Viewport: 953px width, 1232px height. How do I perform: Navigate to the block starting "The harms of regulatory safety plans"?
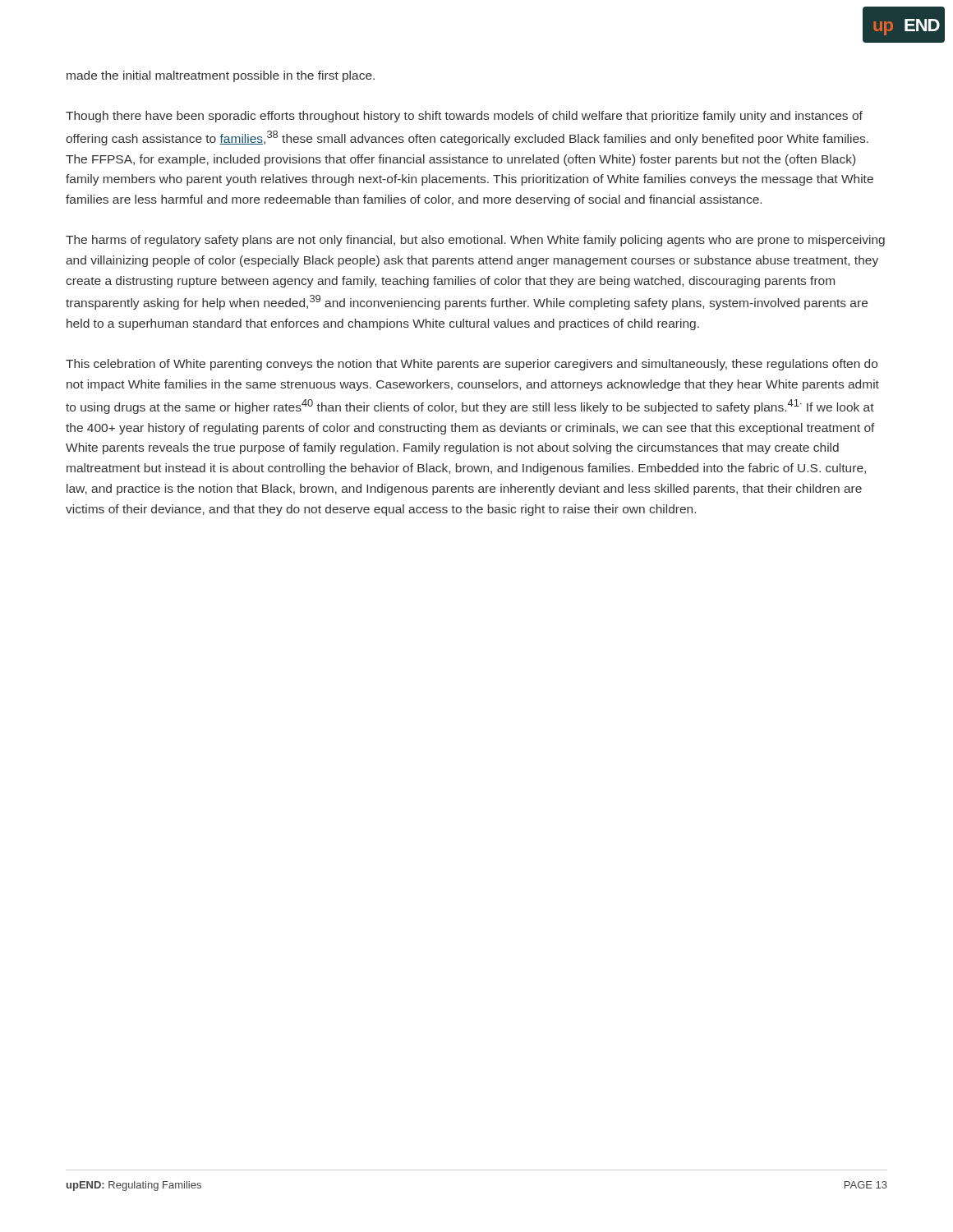[x=476, y=281]
